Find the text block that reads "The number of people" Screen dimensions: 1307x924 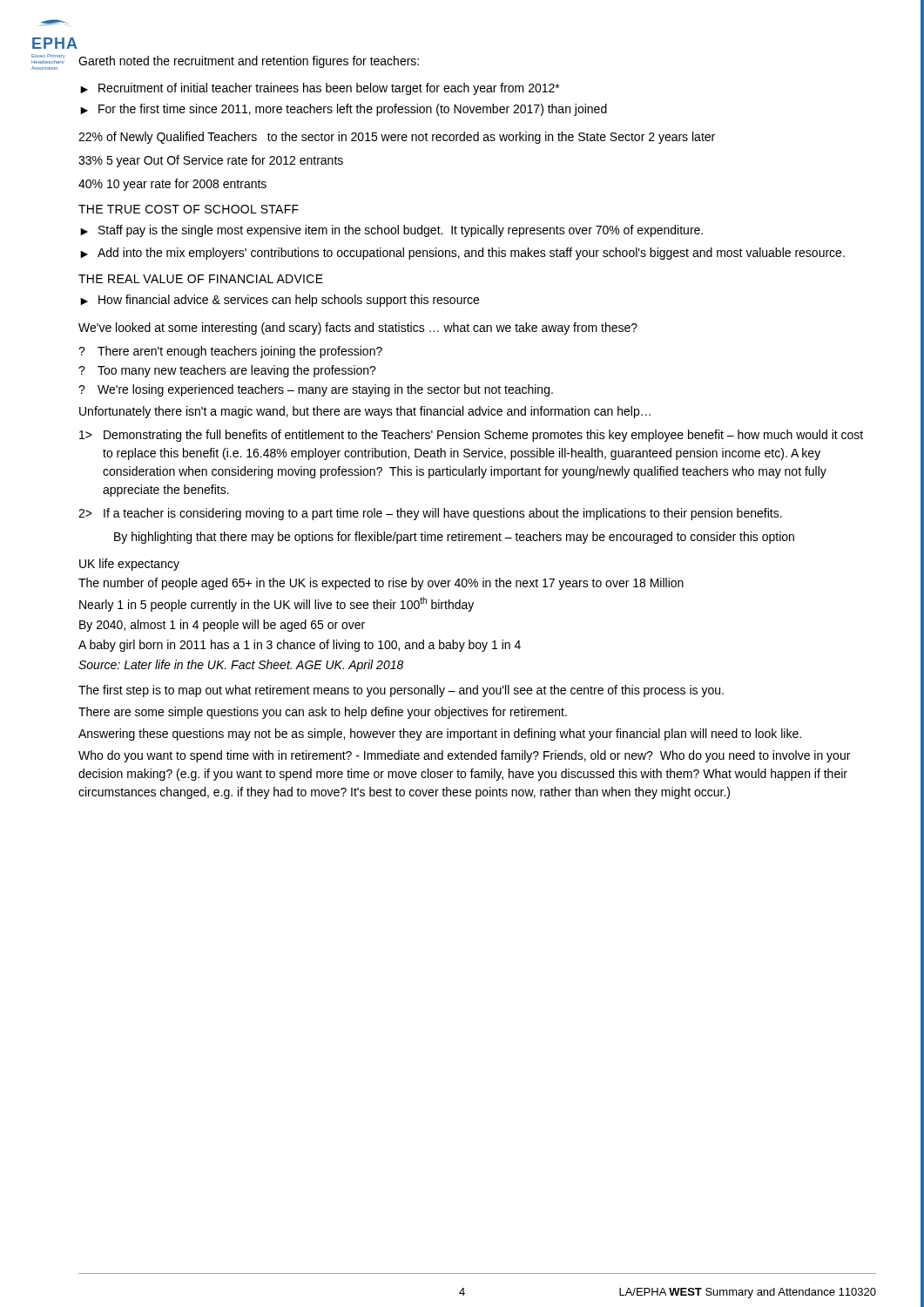pos(381,584)
